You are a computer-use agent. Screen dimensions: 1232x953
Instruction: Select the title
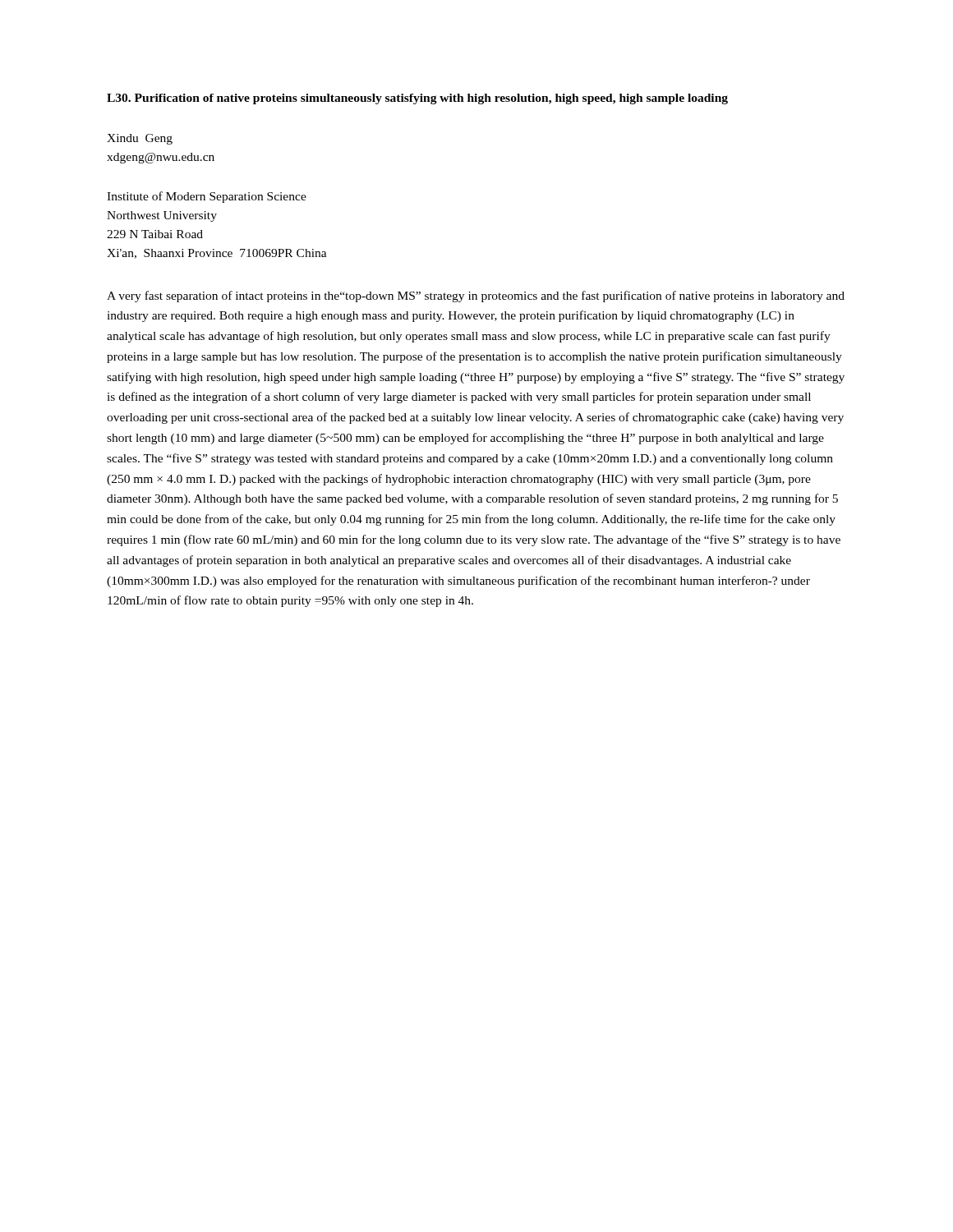point(417,97)
